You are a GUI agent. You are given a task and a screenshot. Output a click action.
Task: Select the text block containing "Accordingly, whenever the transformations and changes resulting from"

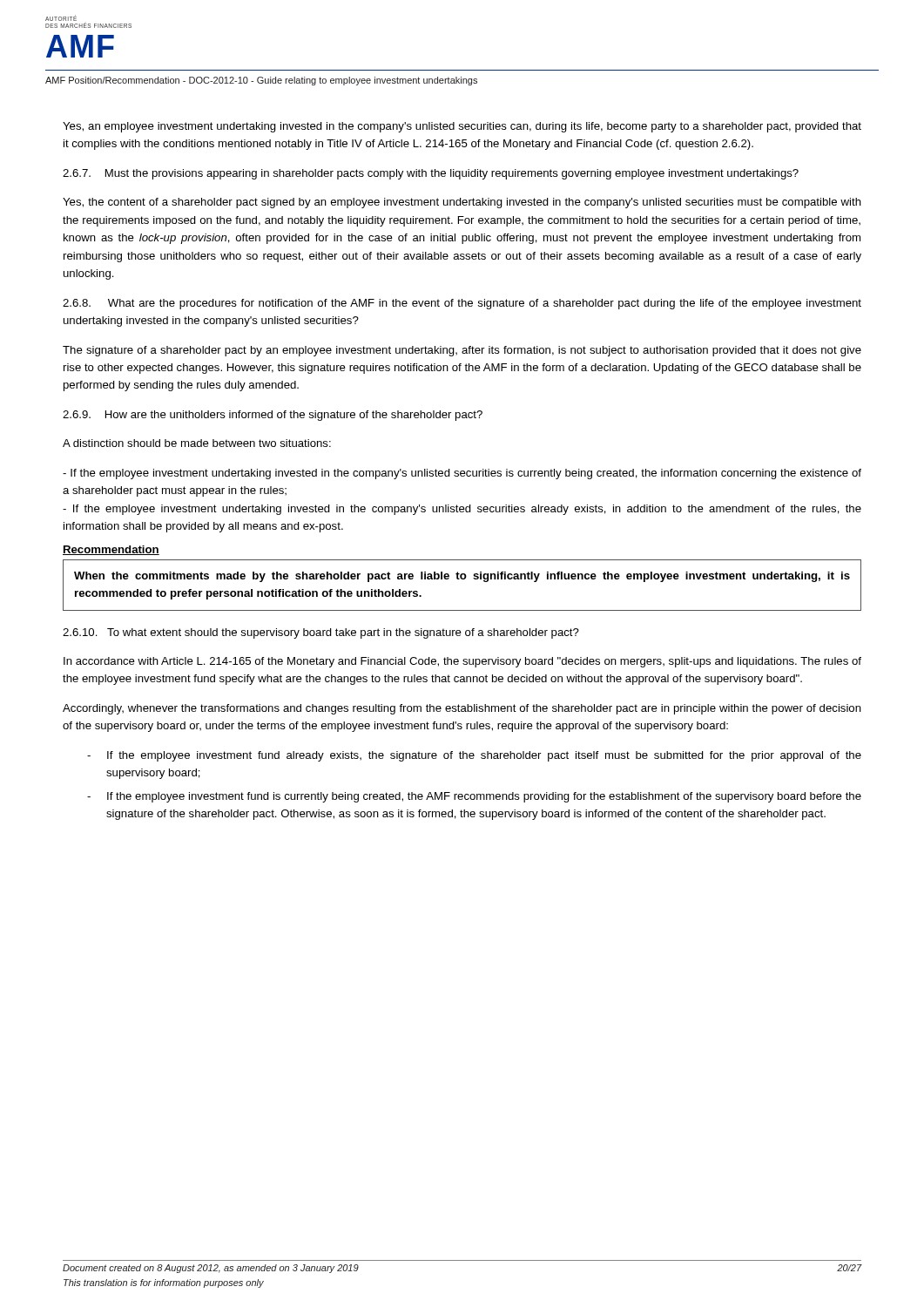[x=462, y=717]
